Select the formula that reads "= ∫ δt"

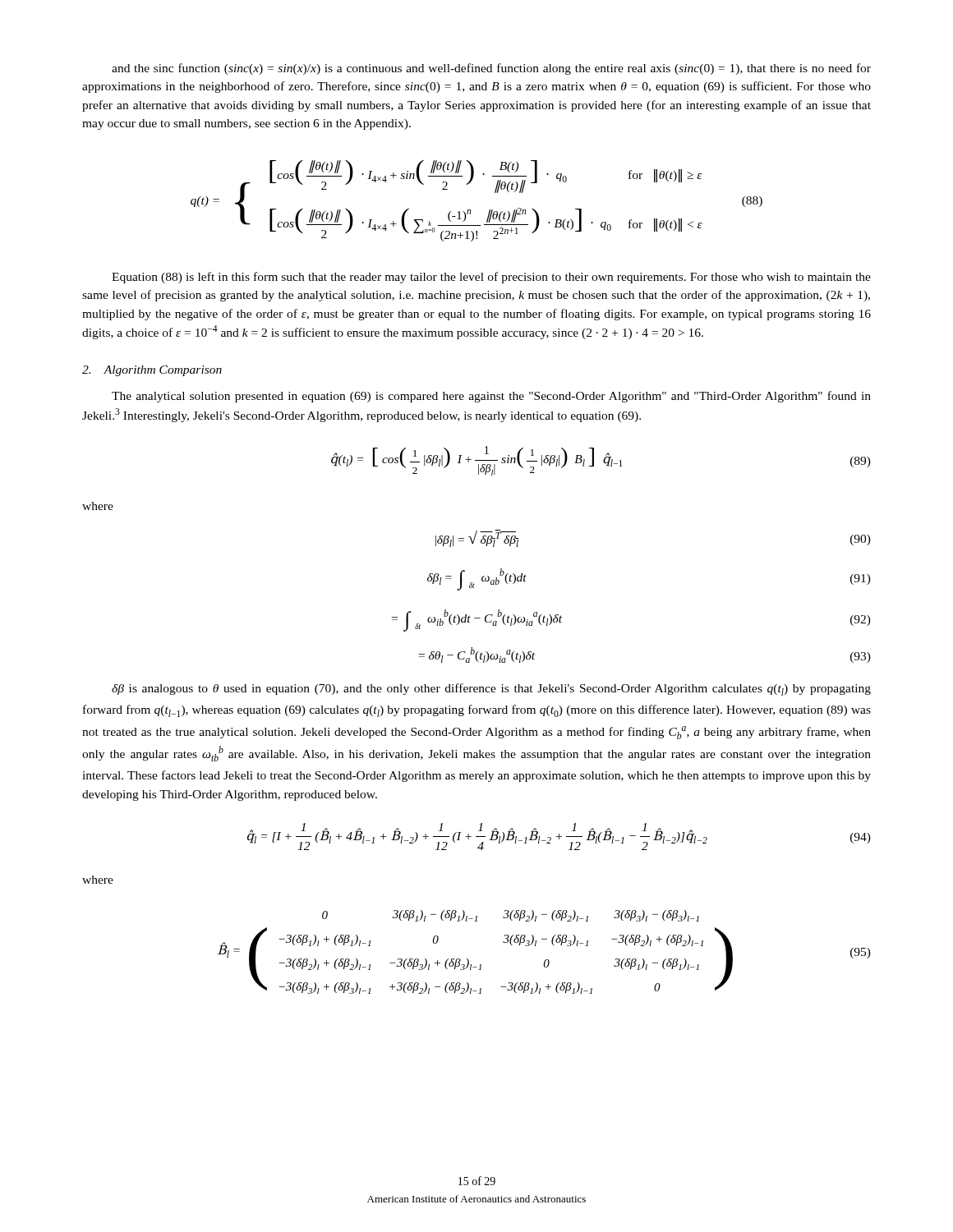492,621
